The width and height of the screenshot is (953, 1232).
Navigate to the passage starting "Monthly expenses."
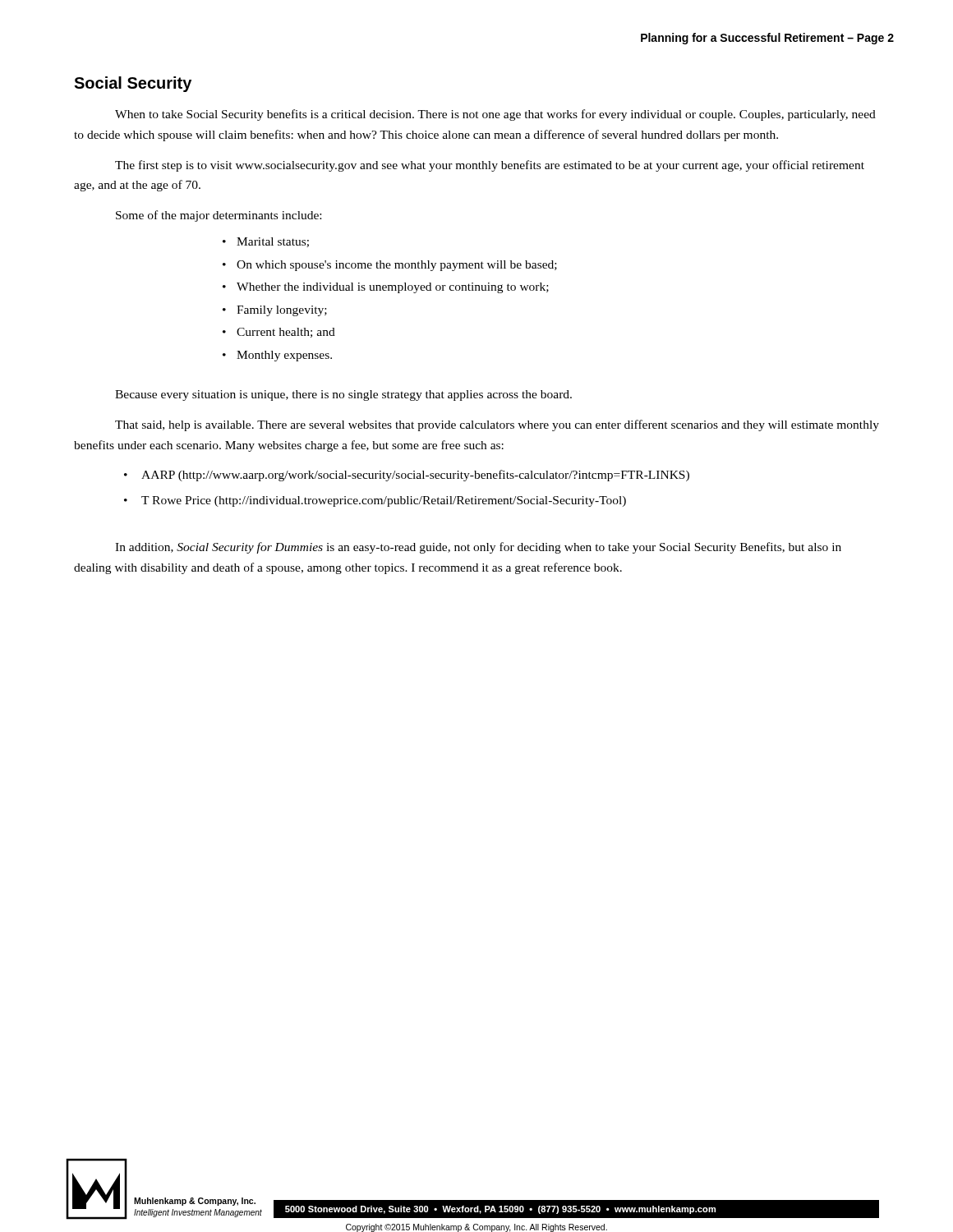[285, 354]
